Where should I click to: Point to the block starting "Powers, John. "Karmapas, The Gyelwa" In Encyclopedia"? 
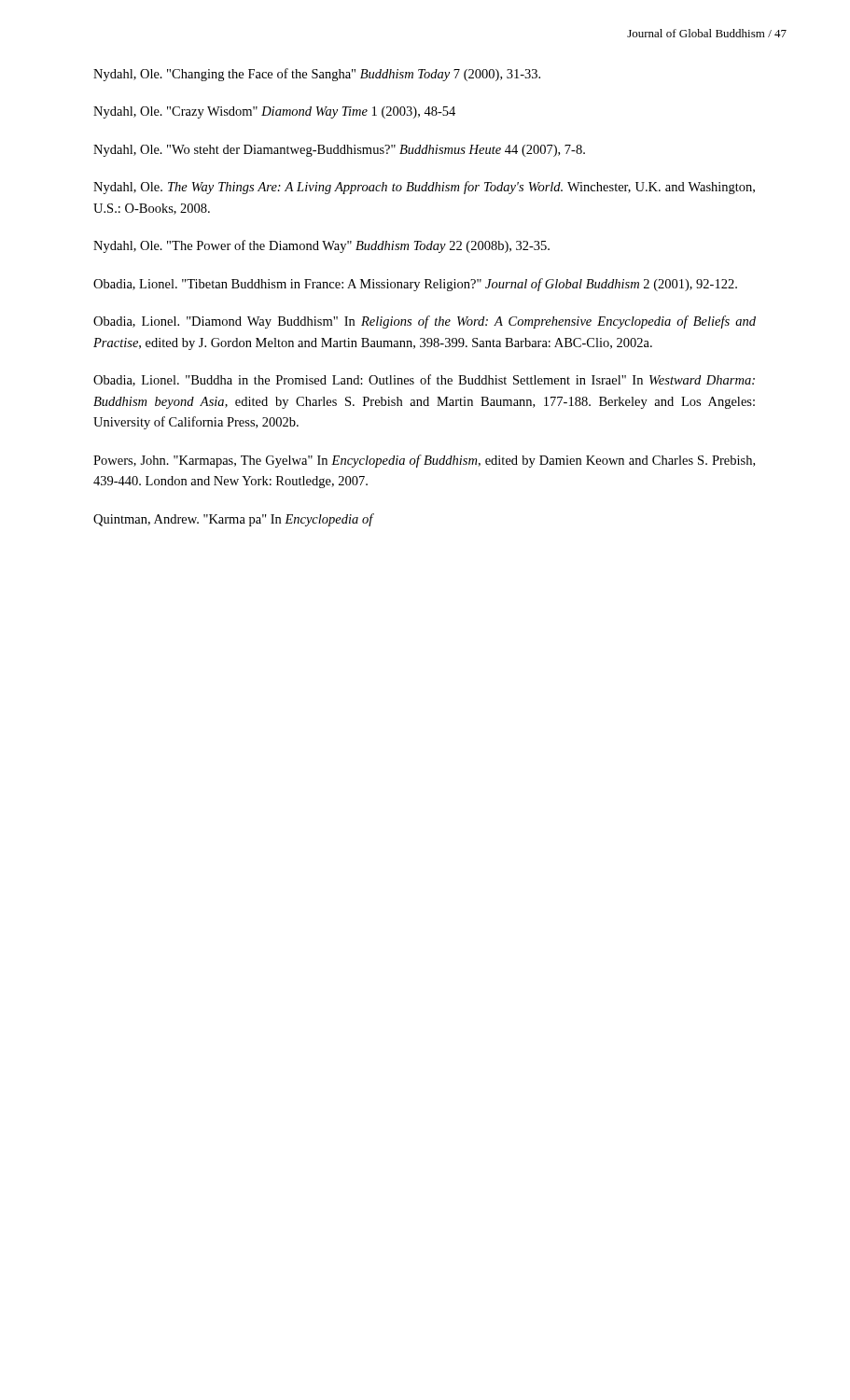(425, 470)
